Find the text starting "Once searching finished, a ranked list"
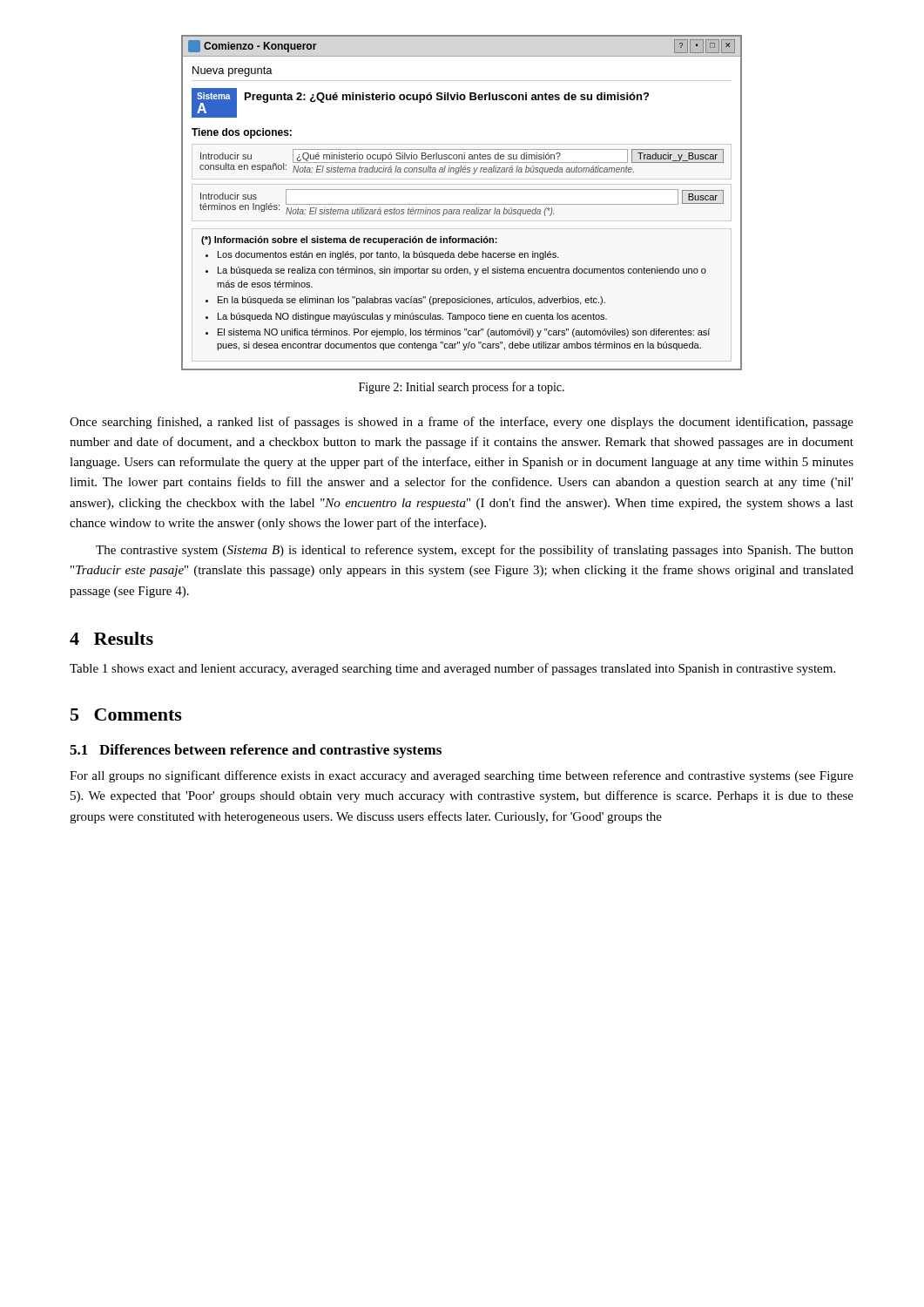 pos(462,507)
